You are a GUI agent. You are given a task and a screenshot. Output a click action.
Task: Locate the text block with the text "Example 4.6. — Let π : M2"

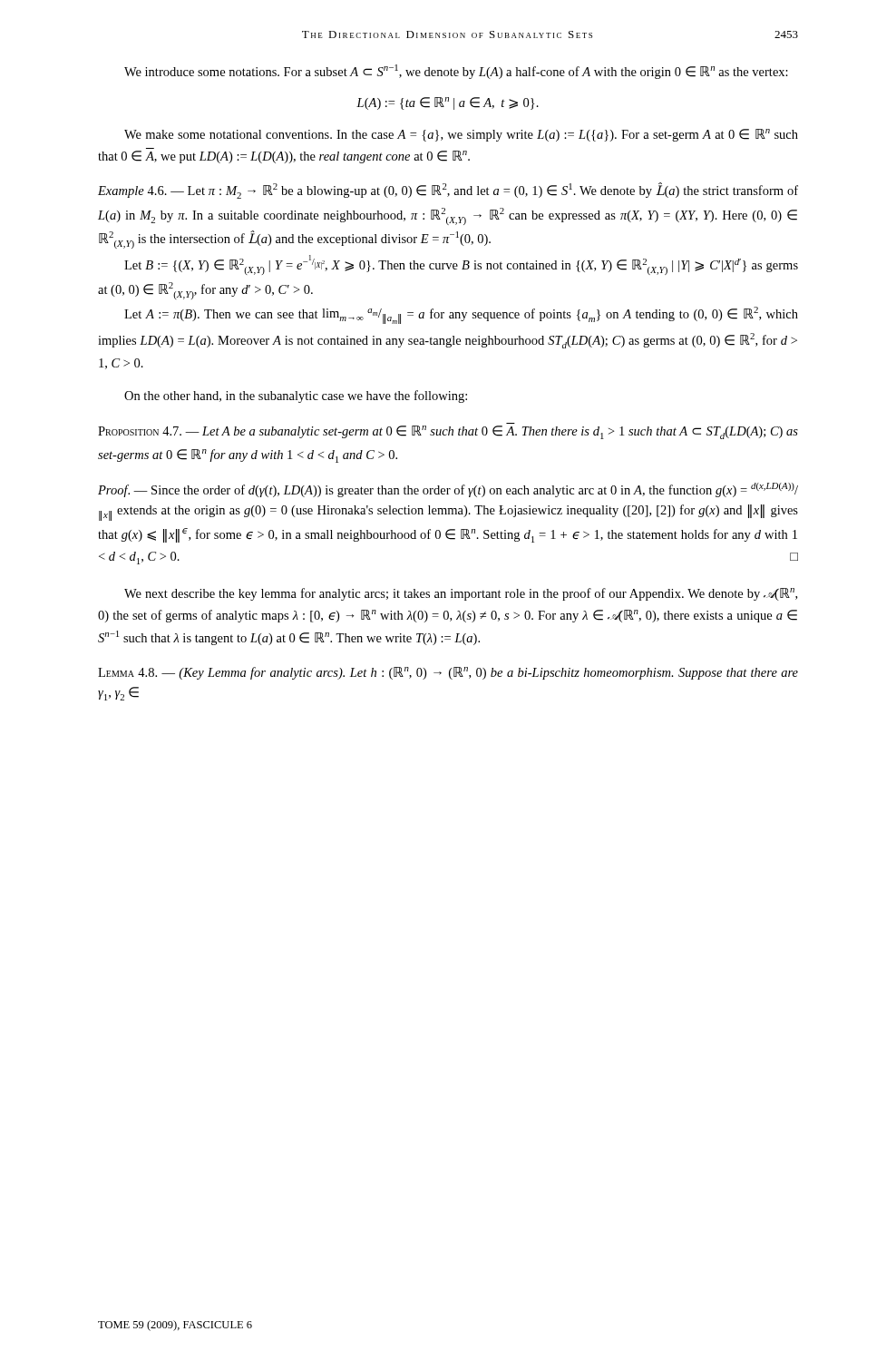point(448,215)
